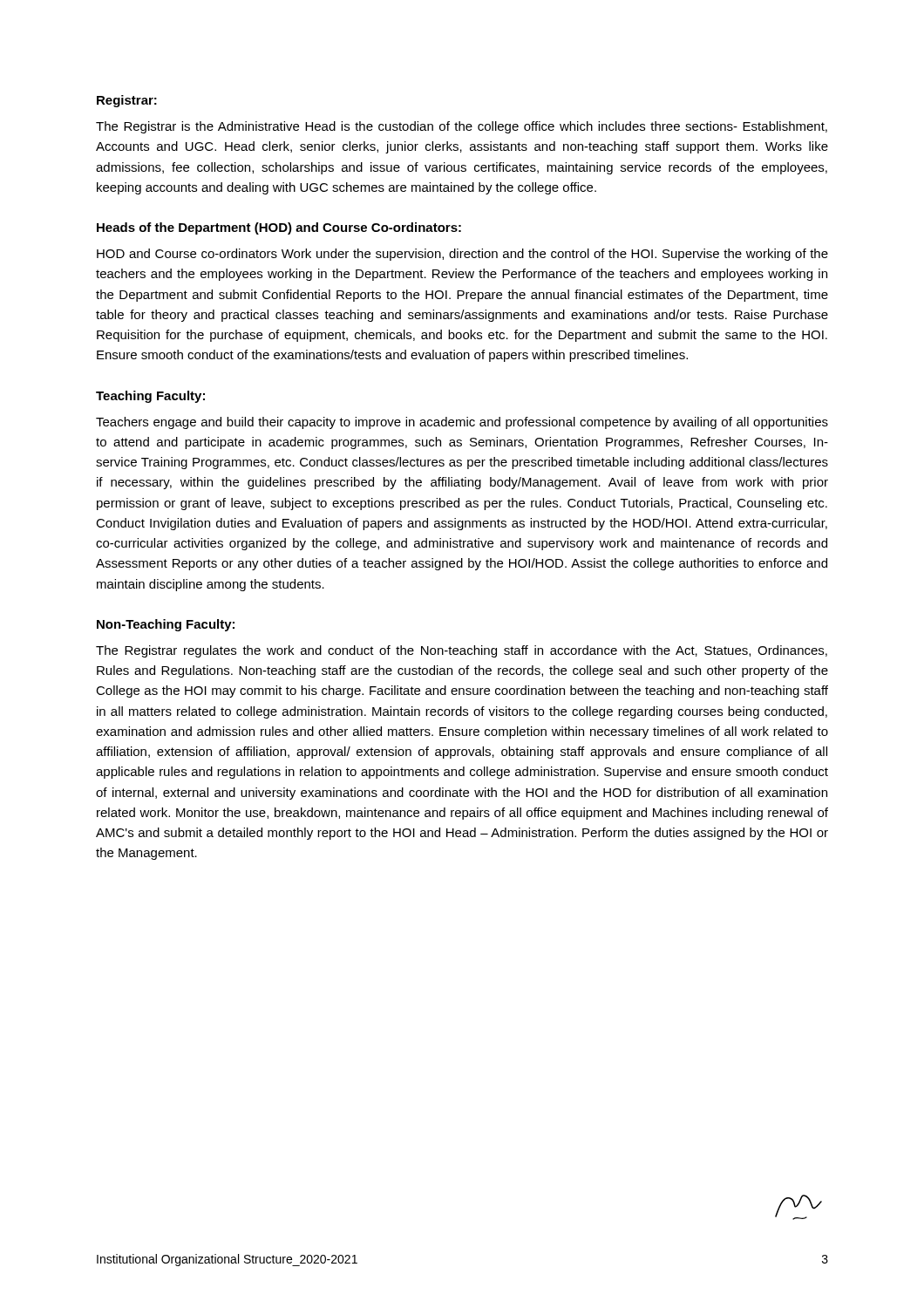Point to the block starting "Teaching Faculty:"
Image resolution: width=924 pixels, height=1308 pixels.
tap(151, 395)
